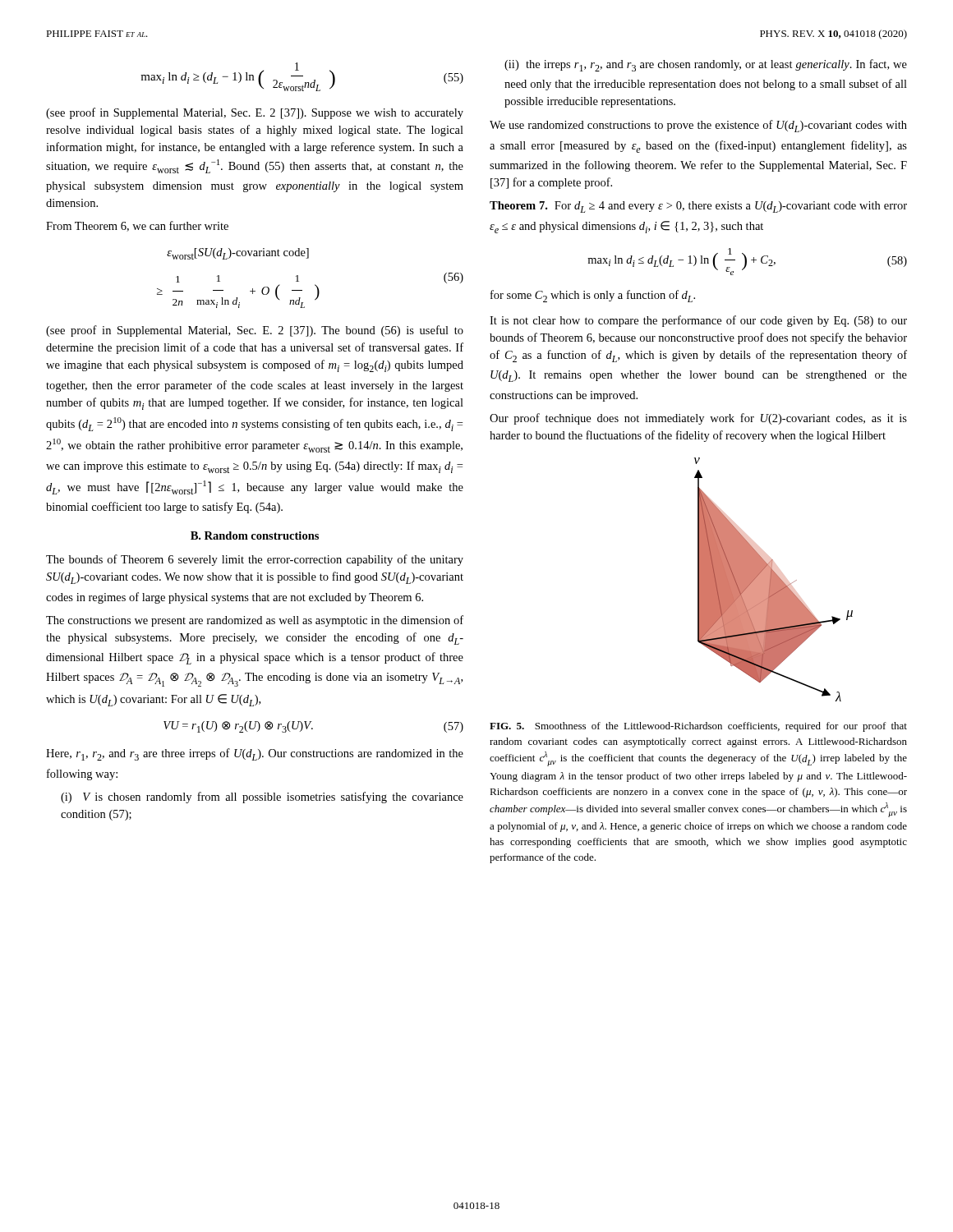Find the text block starting "(ii) the irreps r1,"
This screenshot has width=953, height=1232.
click(x=706, y=83)
